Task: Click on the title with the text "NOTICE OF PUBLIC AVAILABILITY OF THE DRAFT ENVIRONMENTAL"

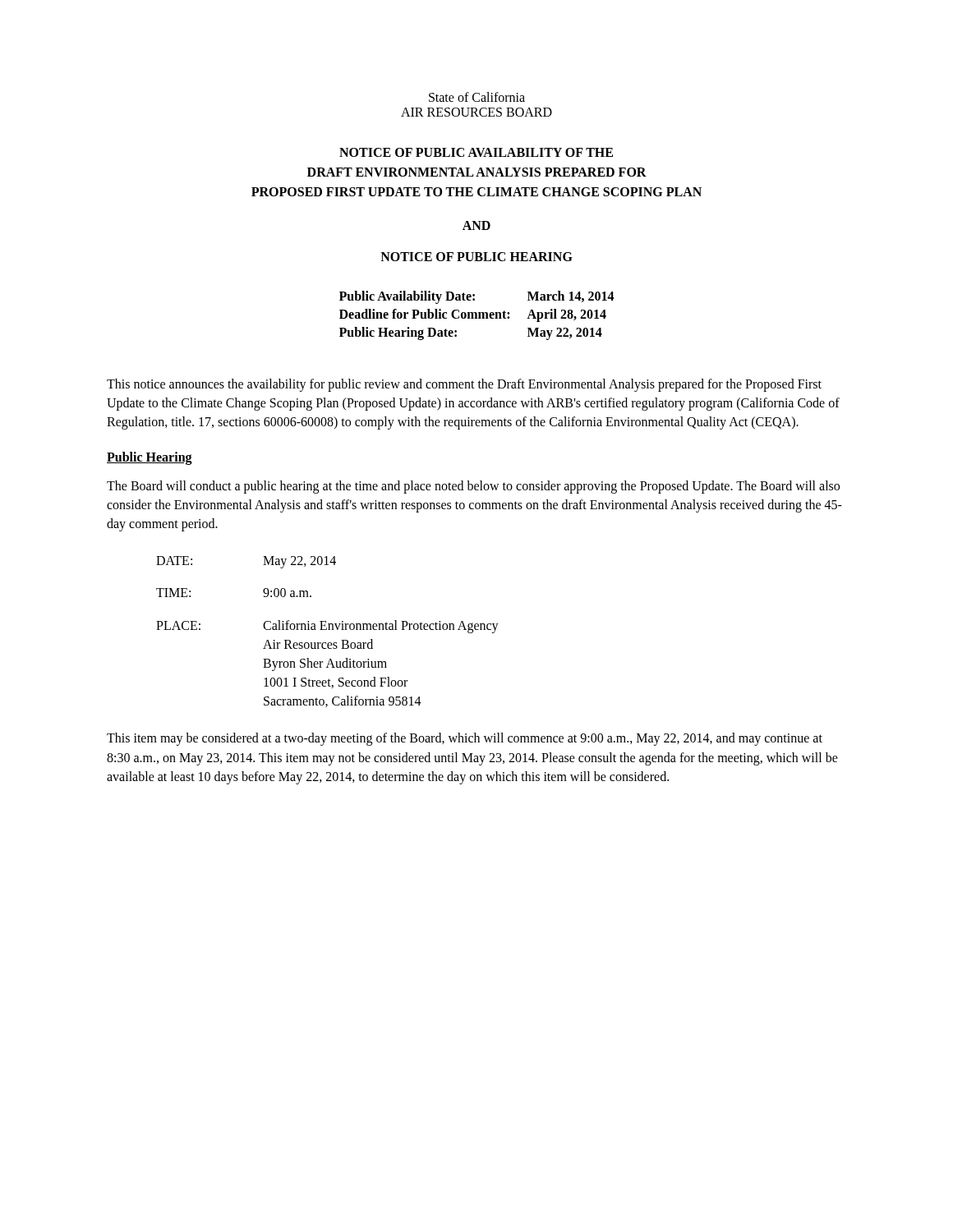Action: point(476,172)
